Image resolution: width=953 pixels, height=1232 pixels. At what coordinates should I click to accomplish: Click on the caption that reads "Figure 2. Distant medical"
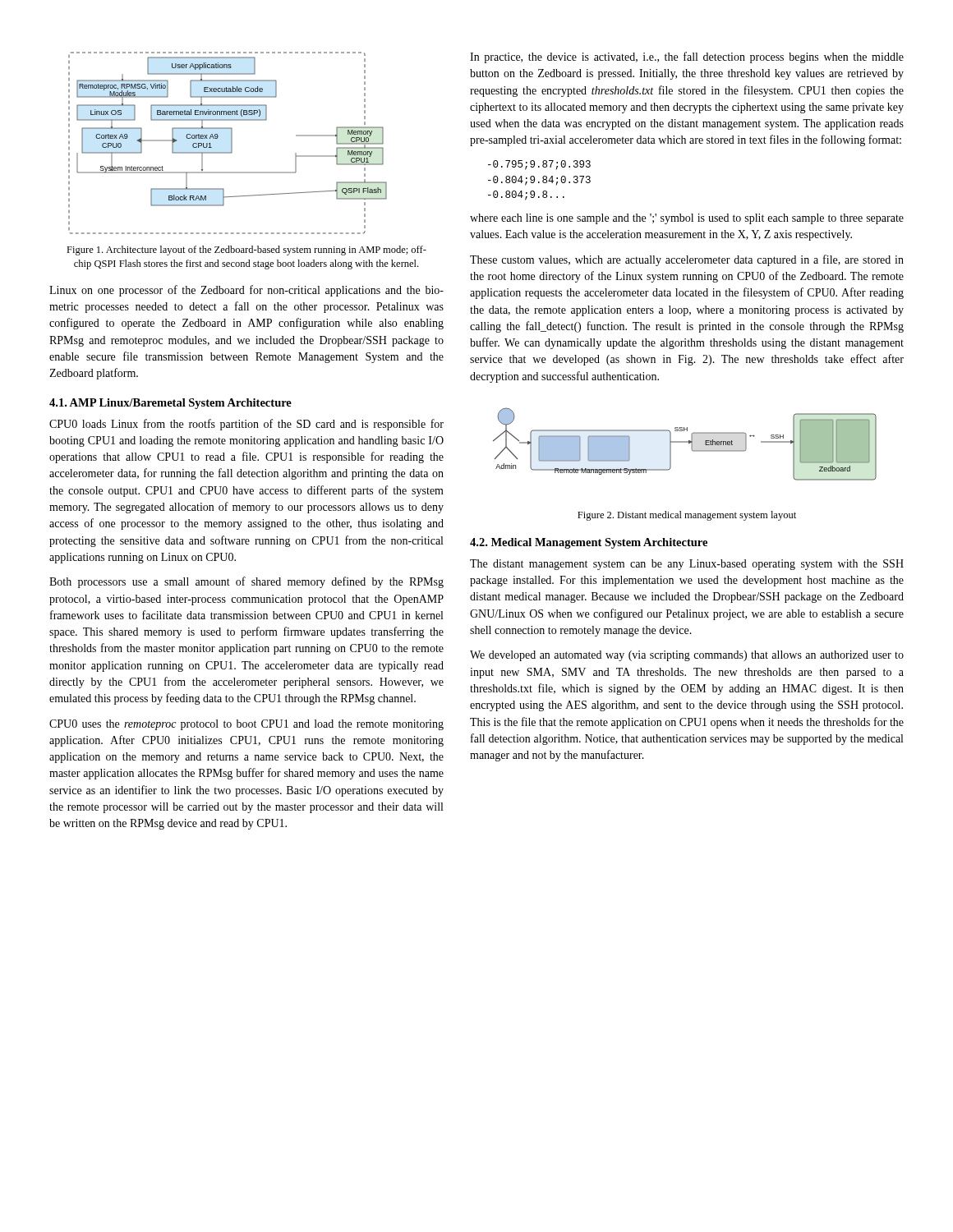[x=687, y=515]
